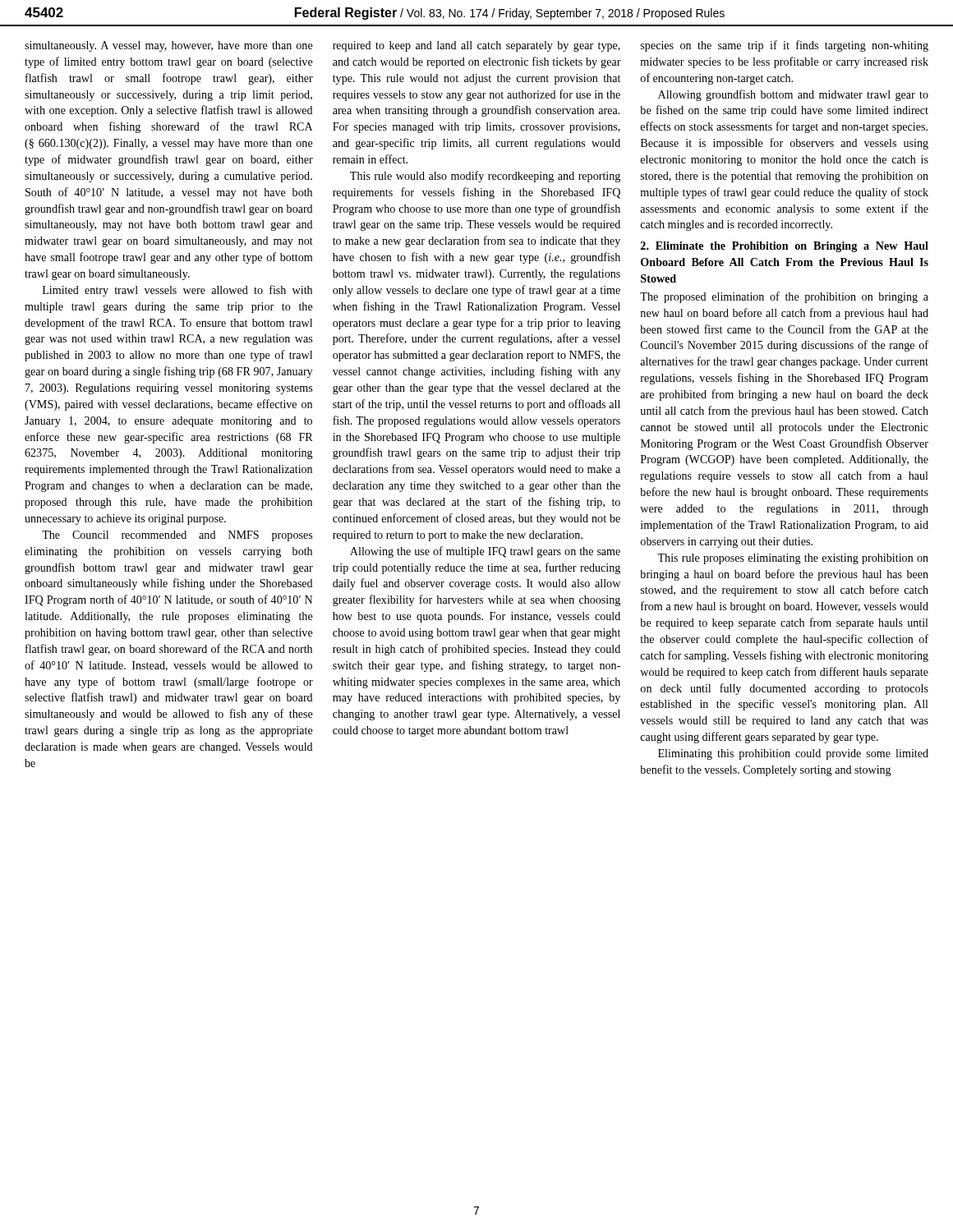953x1232 pixels.
Task: Point to the text block starting "required to keep and land all catch separately"
Action: (x=477, y=103)
